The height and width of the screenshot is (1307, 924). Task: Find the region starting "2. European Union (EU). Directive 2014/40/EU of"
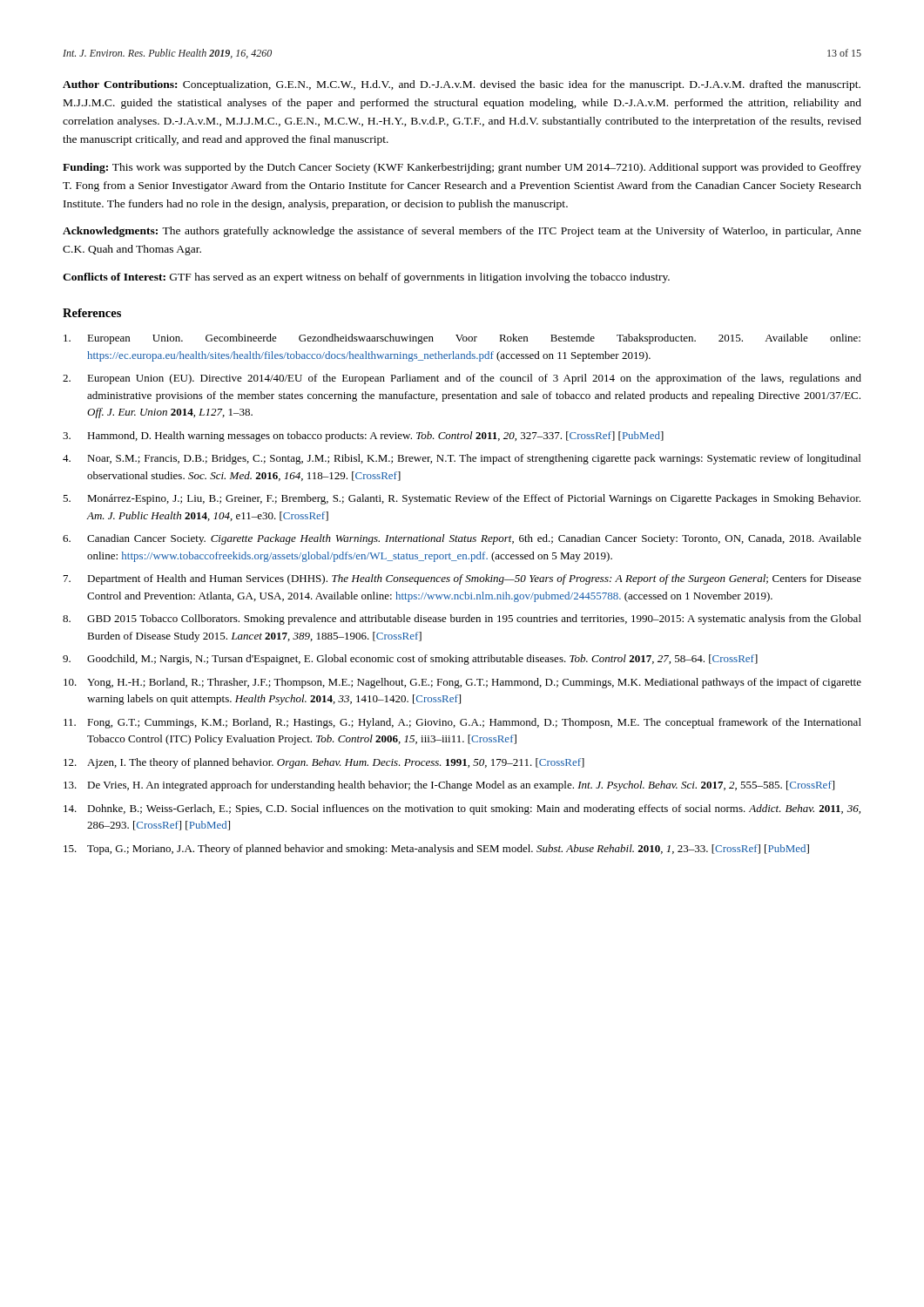(x=462, y=395)
